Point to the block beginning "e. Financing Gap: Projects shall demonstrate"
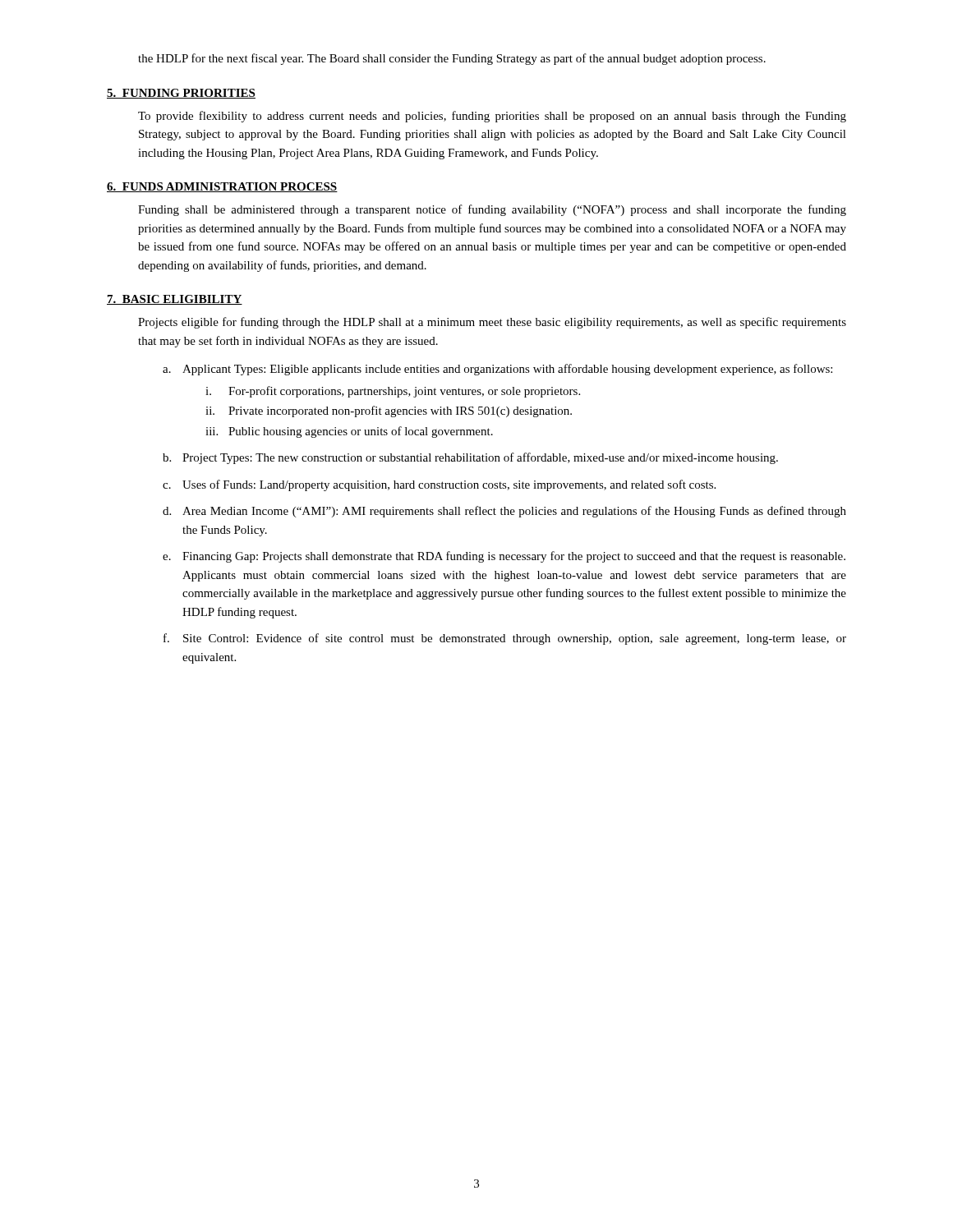 pyautogui.click(x=504, y=584)
